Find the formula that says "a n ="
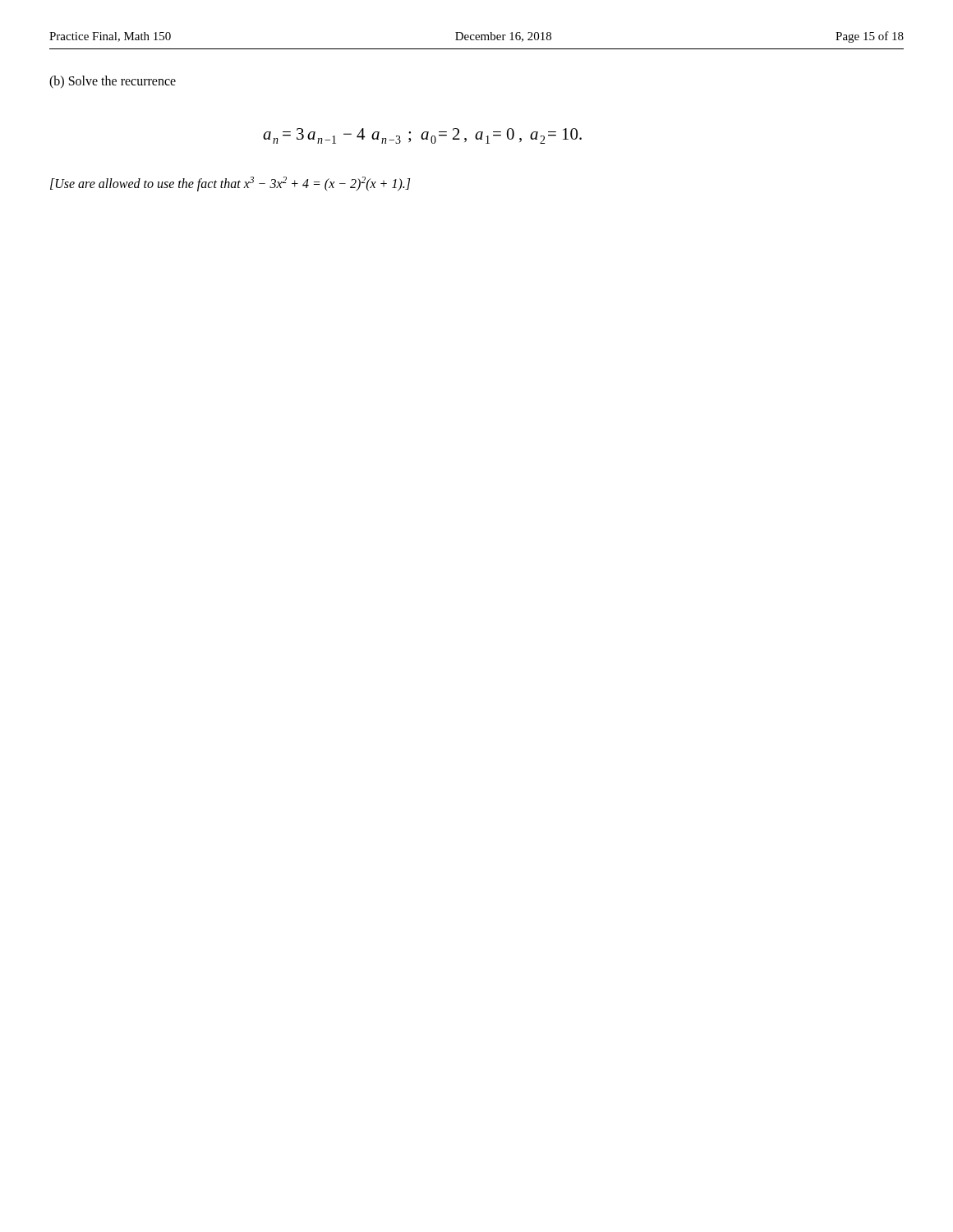Image resolution: width=953 pixels, height=1232 pixels. [476, 133]
